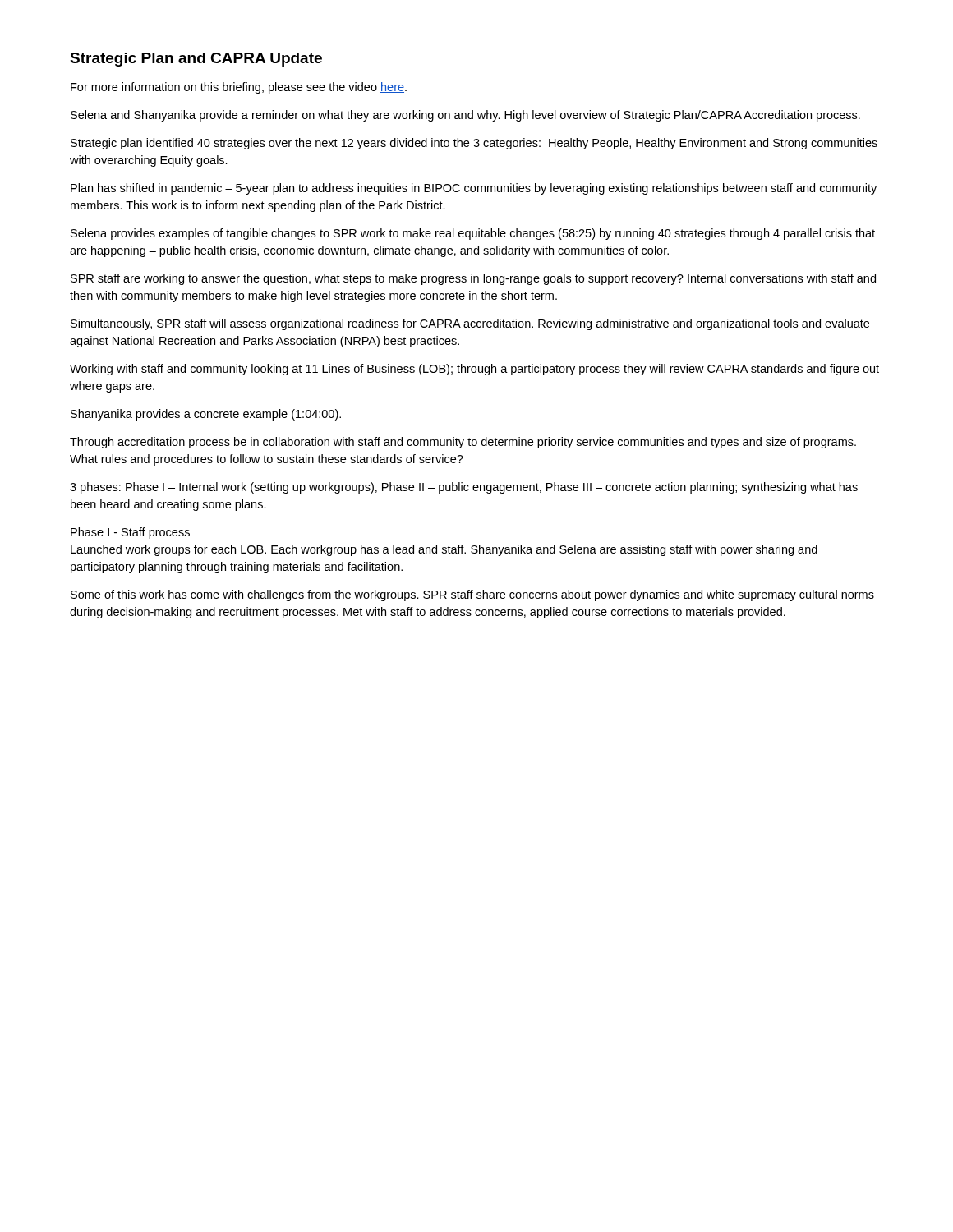Locate the text block with the text "Working with staff and"
The image size is (953, 1232).
coord(474,378)
